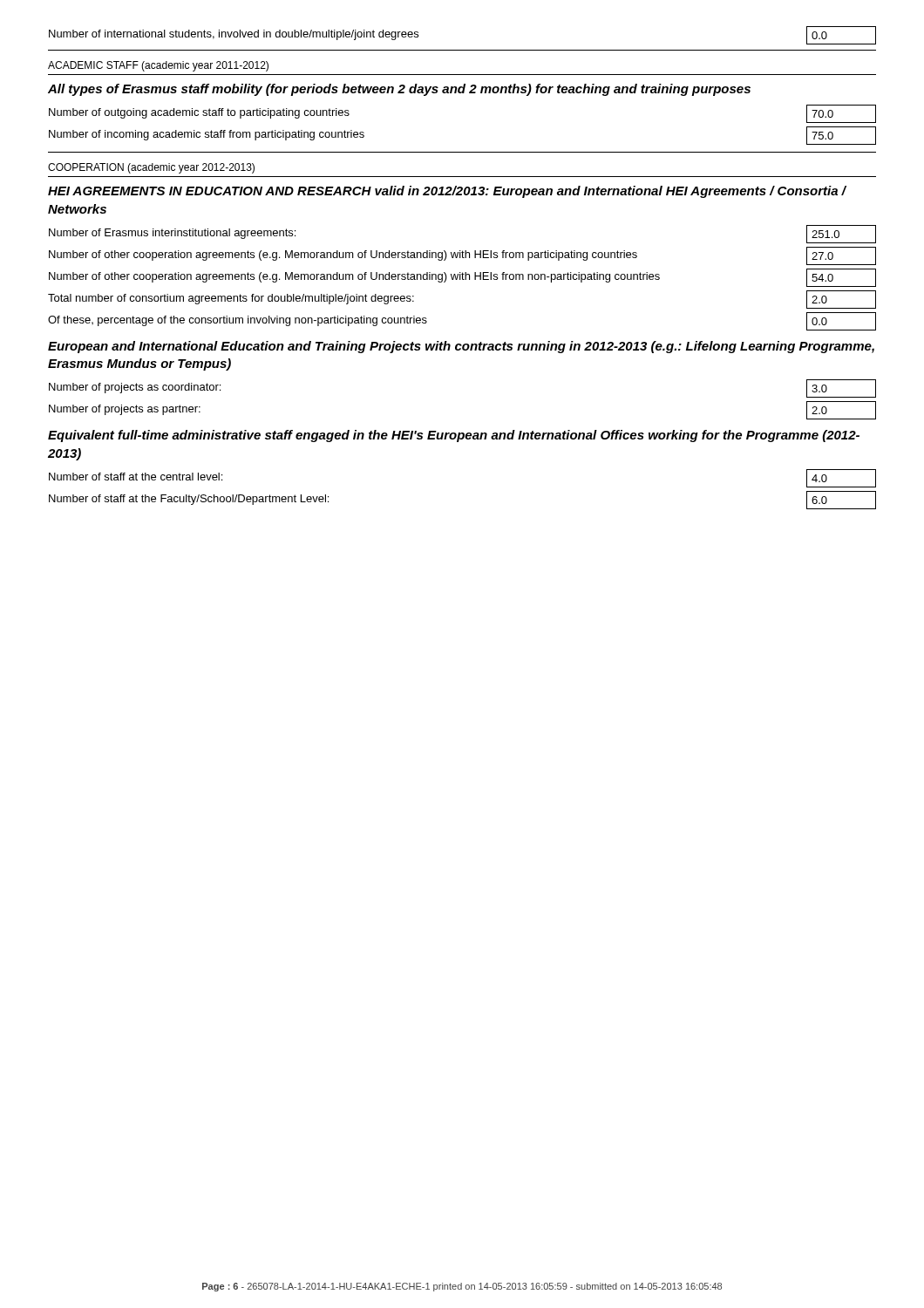Locate the text block that reads "Number of outgoing academic staff to participating"

point(199,112)
